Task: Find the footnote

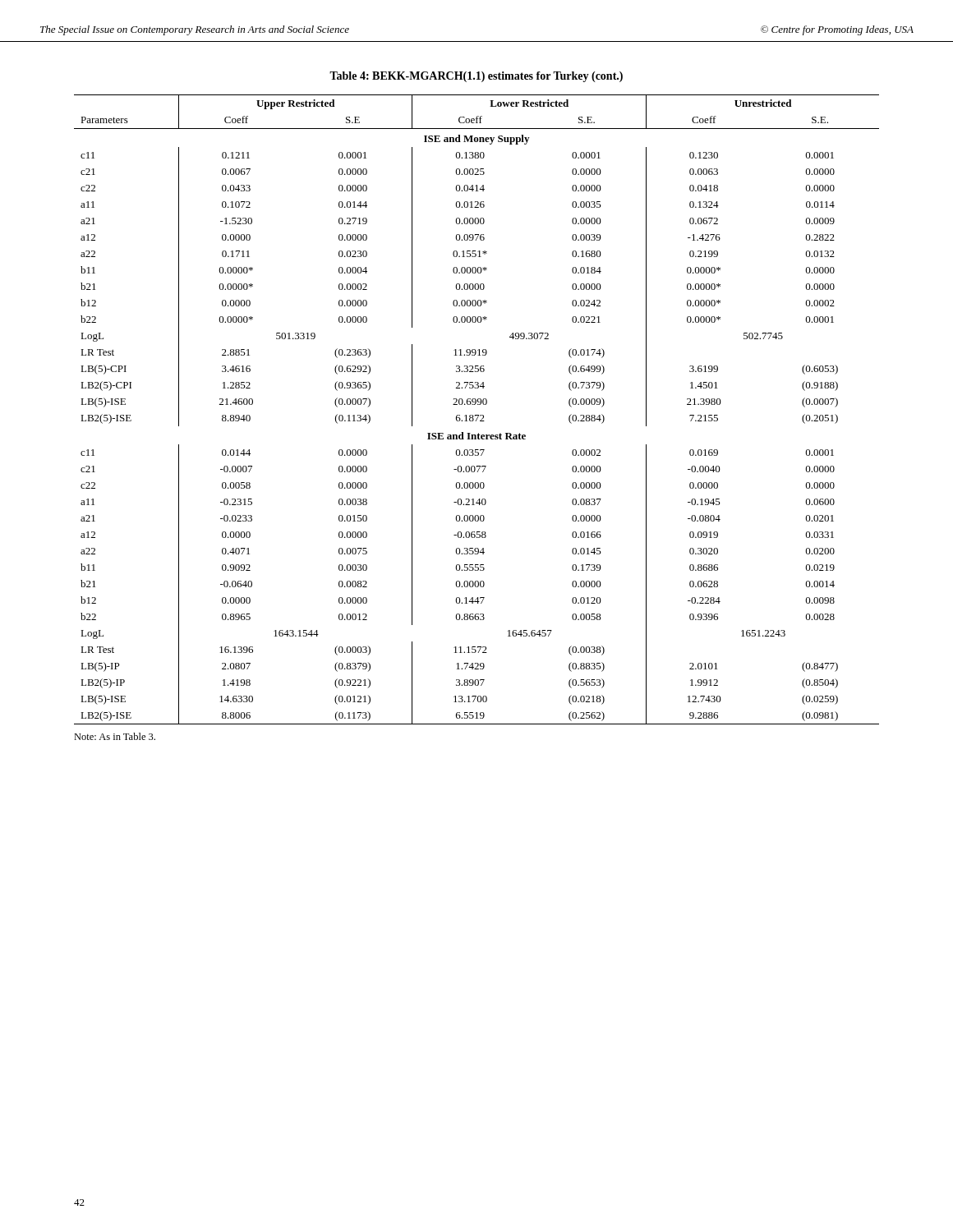Action: click(115, 737)
